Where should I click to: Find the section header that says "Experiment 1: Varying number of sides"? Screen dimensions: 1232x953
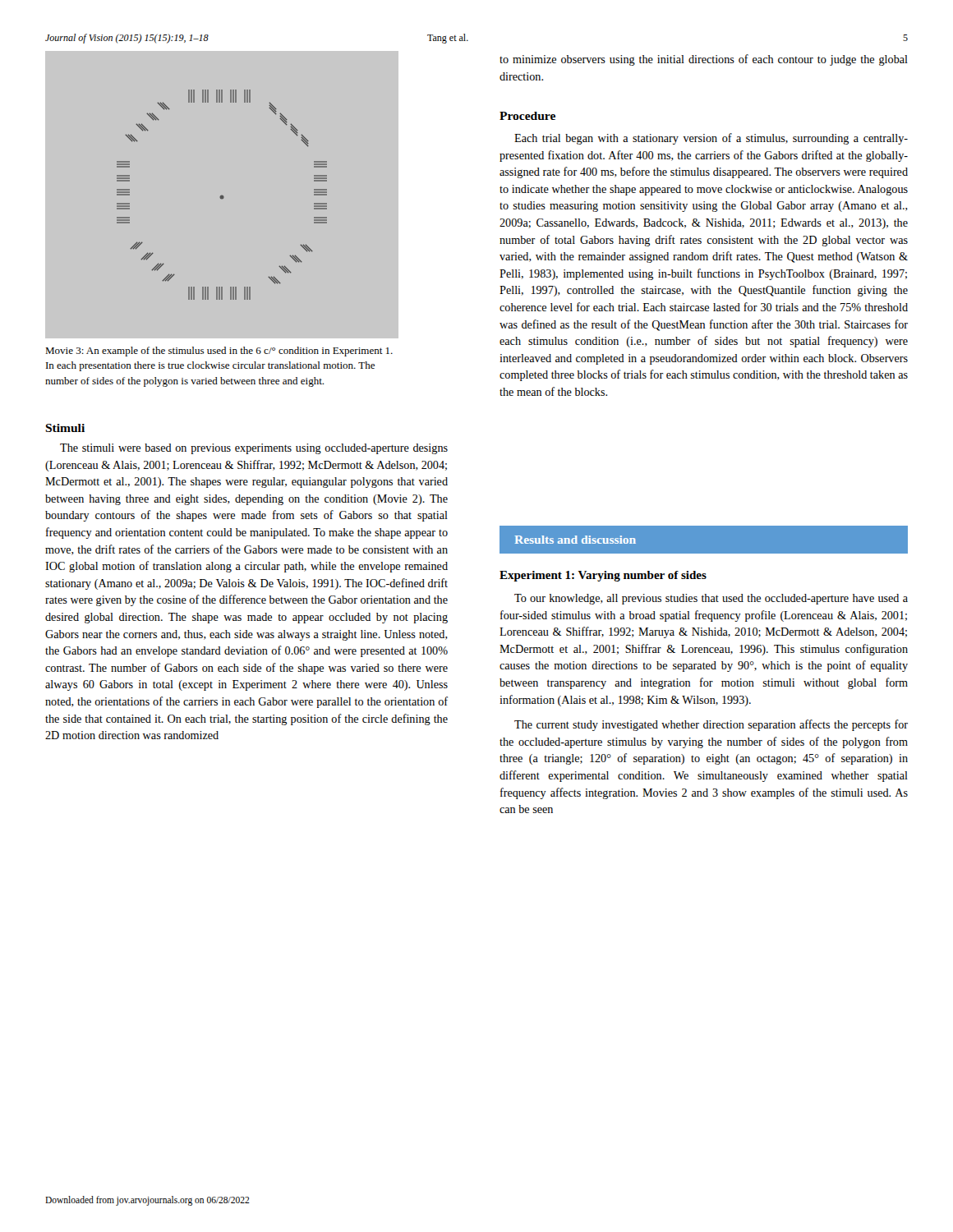(x=603, y=575)
